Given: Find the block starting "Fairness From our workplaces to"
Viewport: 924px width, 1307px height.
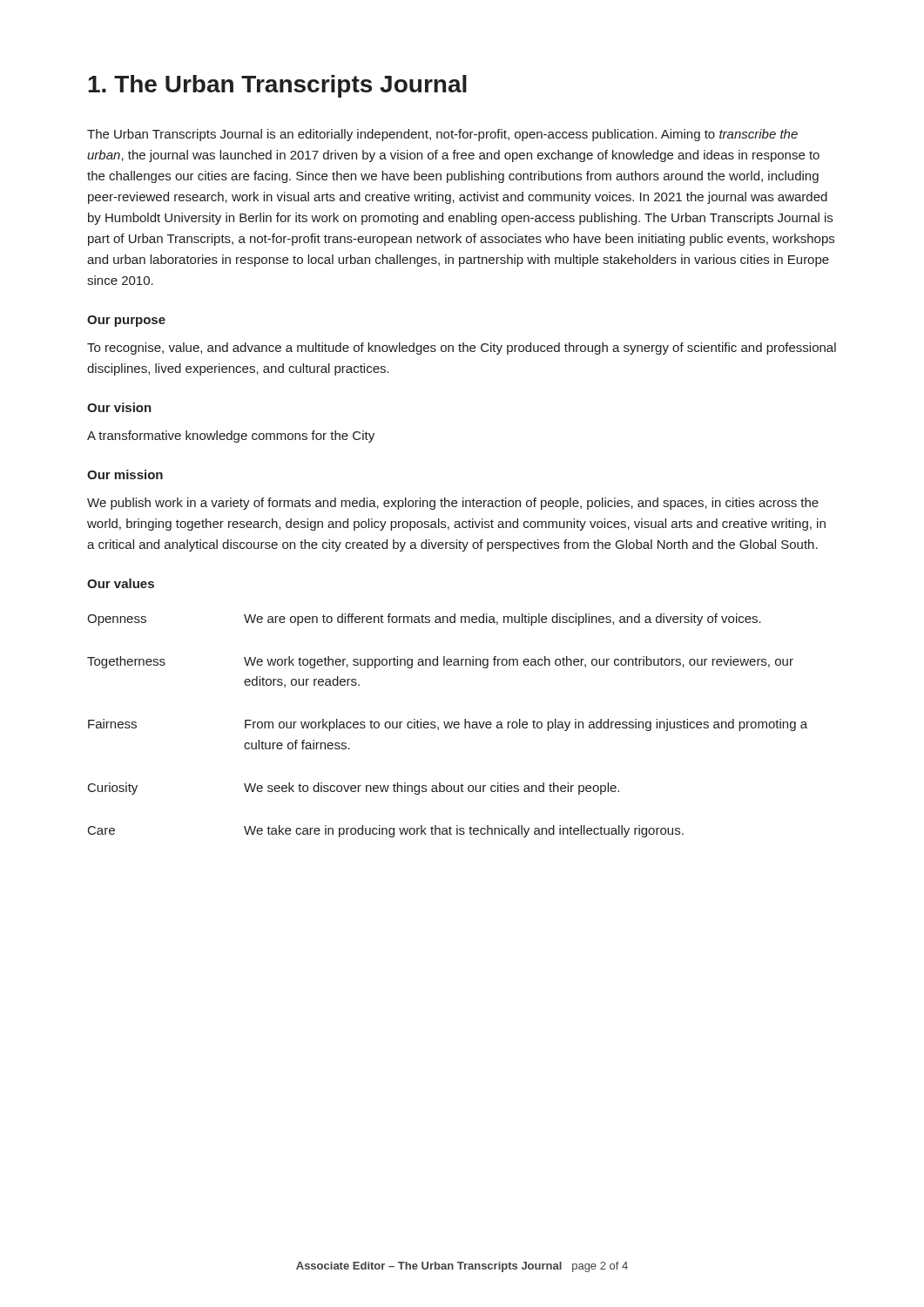Looking at the screenshot, I should 462,734.
